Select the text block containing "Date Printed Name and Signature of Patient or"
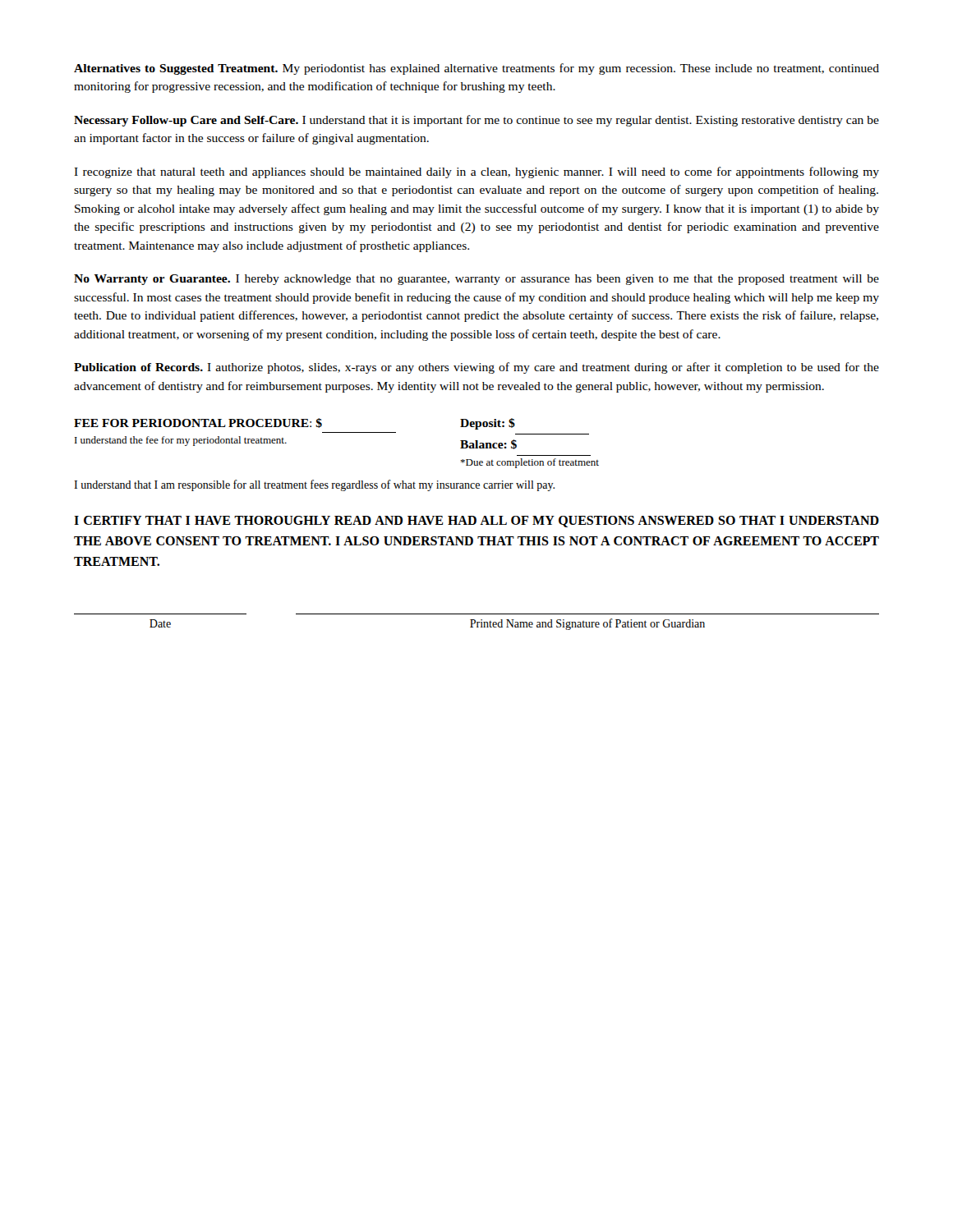 pyautogui.click(x=476, y=622)
